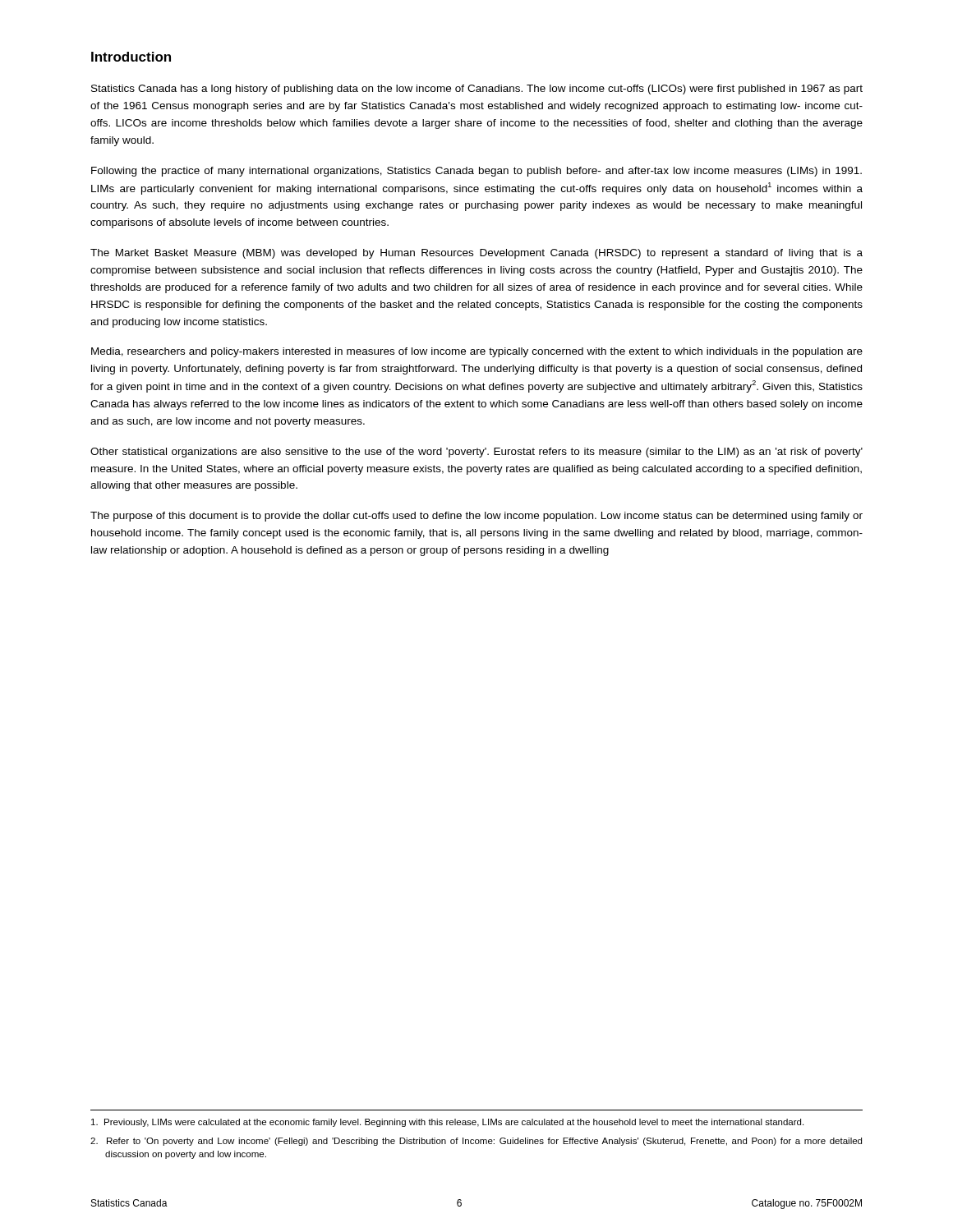Locate the footnote that reads "Previously, LIMs were"
The width and height of the screenshot is (953, 1232).
pos(447,1122)
